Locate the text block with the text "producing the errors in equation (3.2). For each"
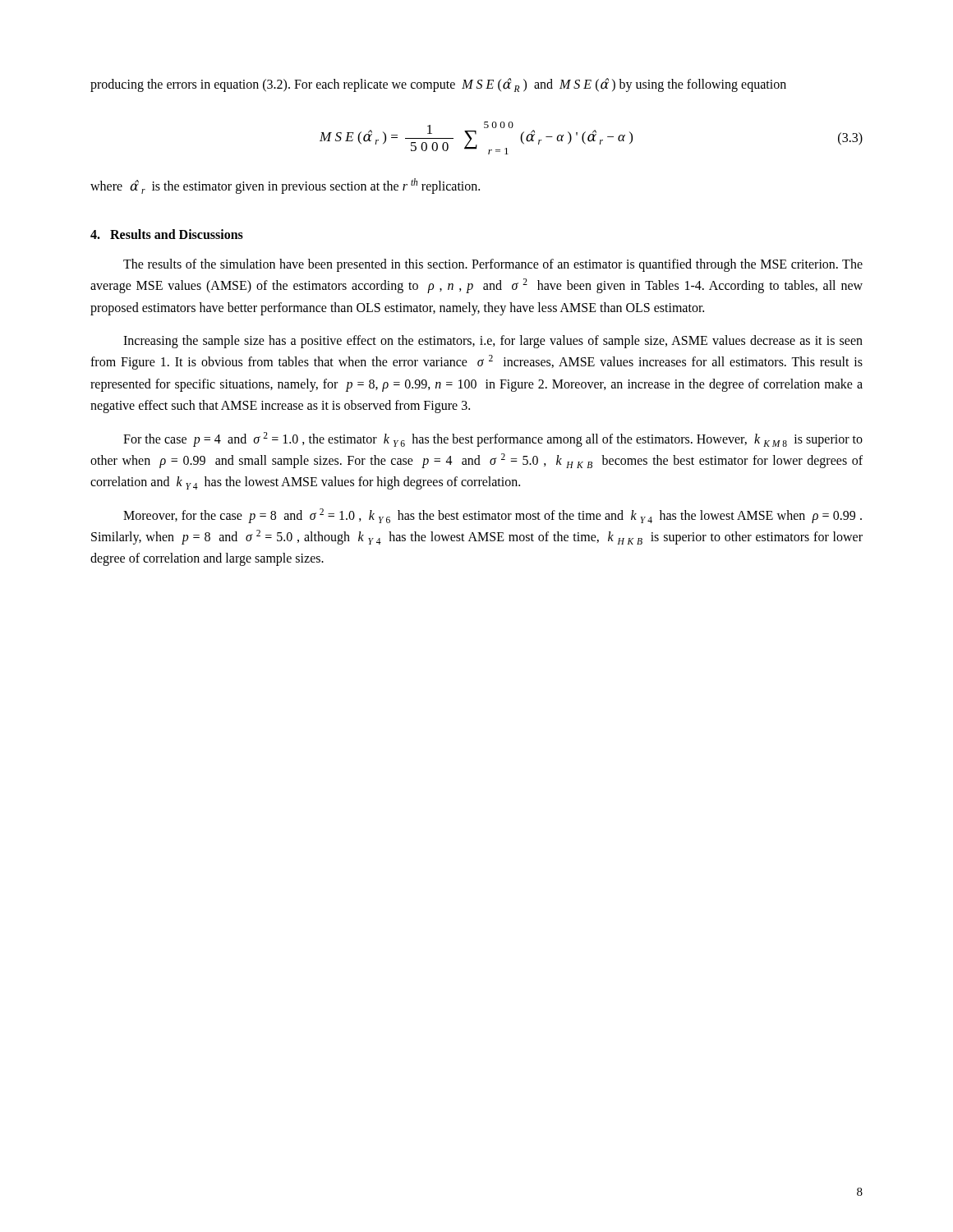 [438, 86]
